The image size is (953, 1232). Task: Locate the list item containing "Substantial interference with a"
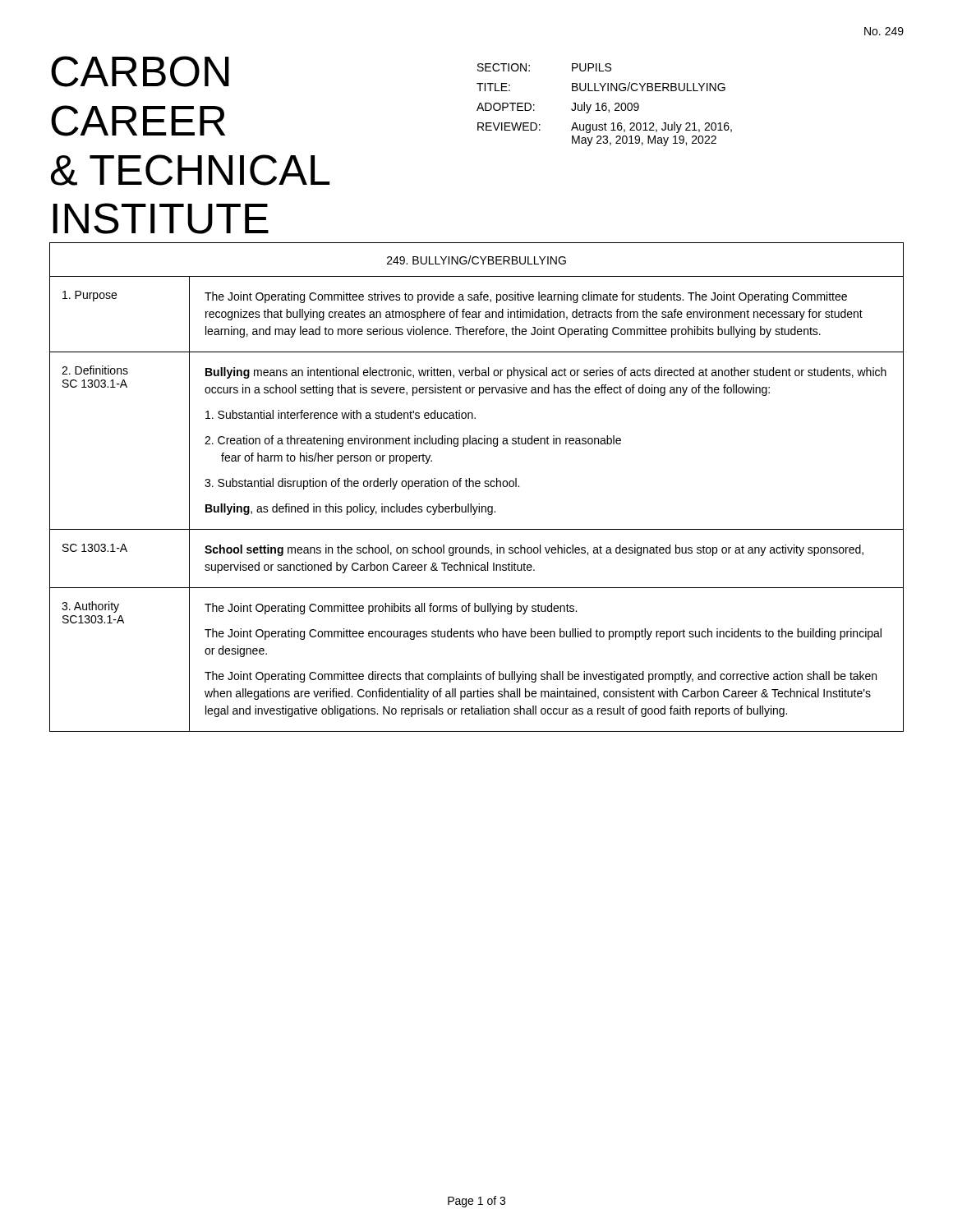[x=341, y=415]
